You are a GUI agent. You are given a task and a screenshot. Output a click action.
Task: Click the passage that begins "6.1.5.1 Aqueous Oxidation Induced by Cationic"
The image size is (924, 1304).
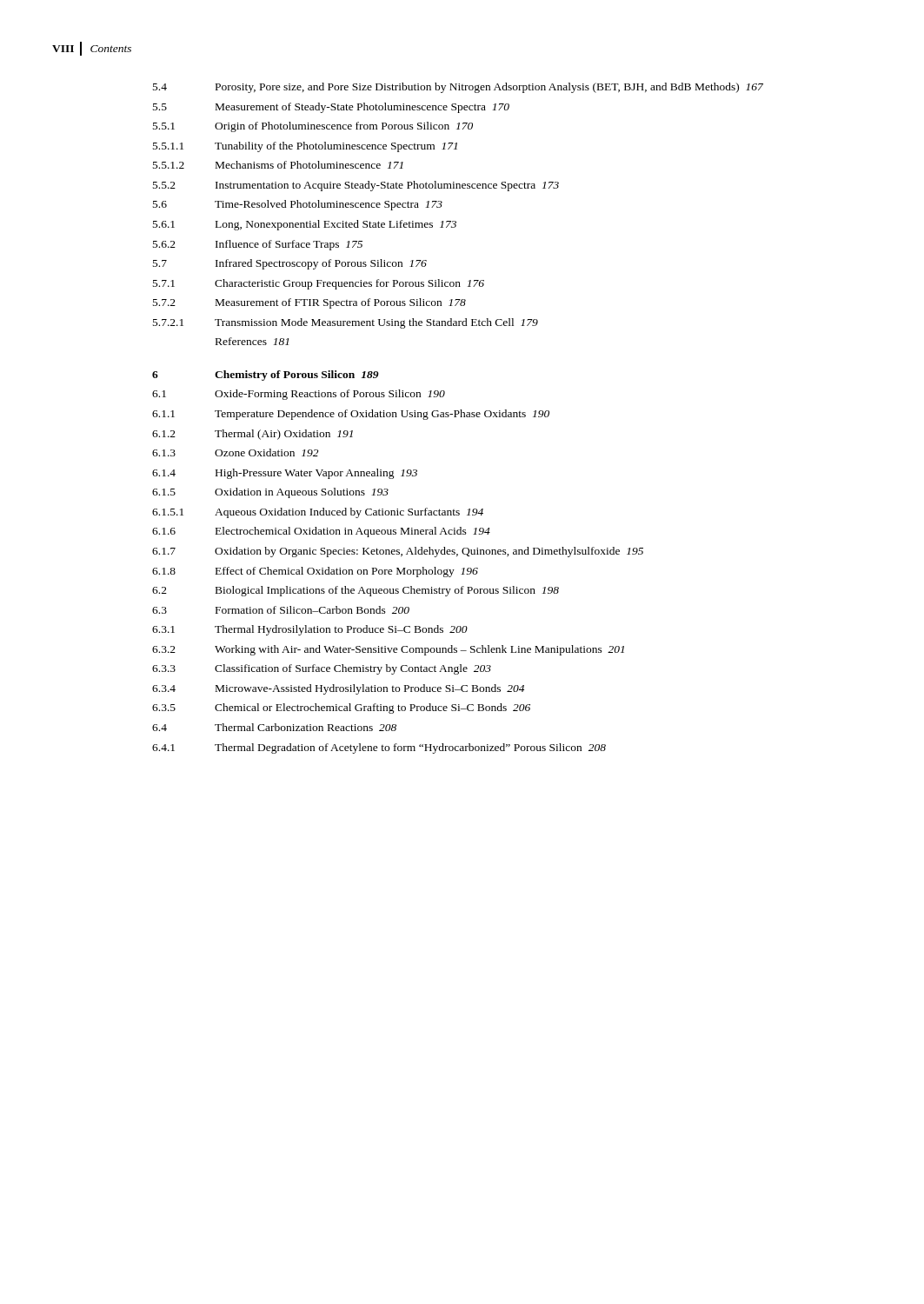pyautogui.click(x=318, y=513)
